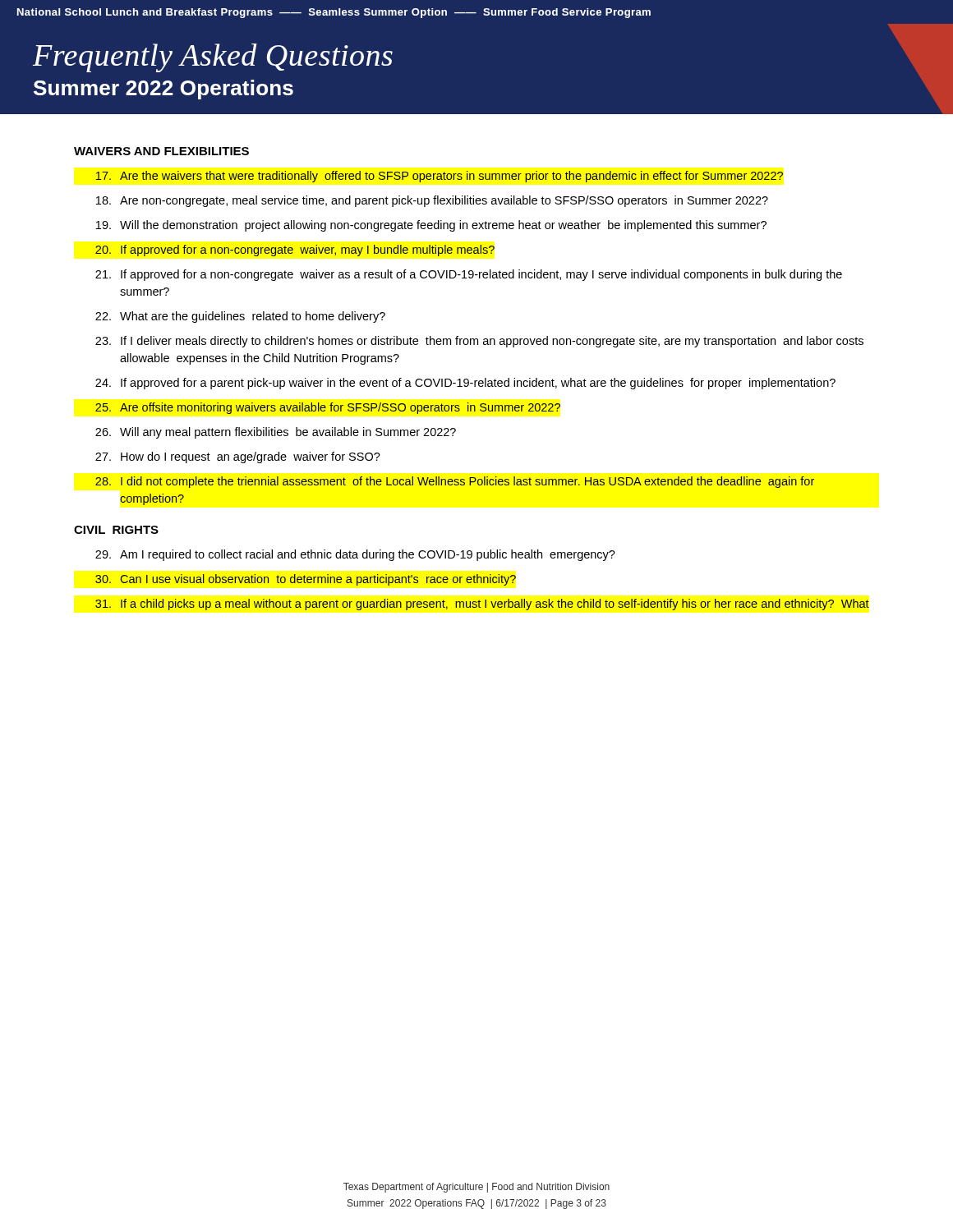
Task: Select the passage starting "29. Am I required to collect racial and"
Action: coord(345,555)
